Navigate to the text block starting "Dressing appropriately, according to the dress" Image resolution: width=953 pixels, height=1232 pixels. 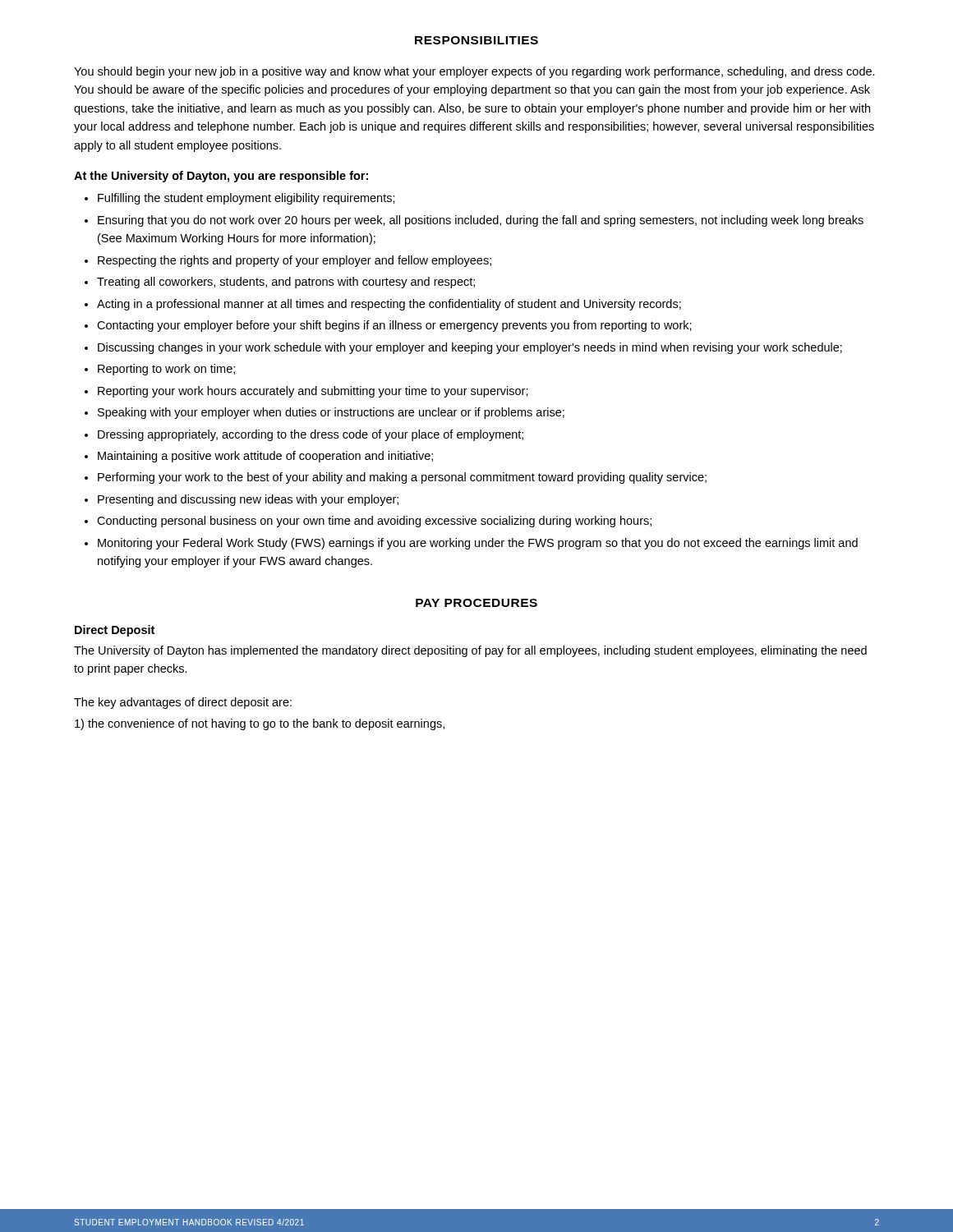click(311, 434)
